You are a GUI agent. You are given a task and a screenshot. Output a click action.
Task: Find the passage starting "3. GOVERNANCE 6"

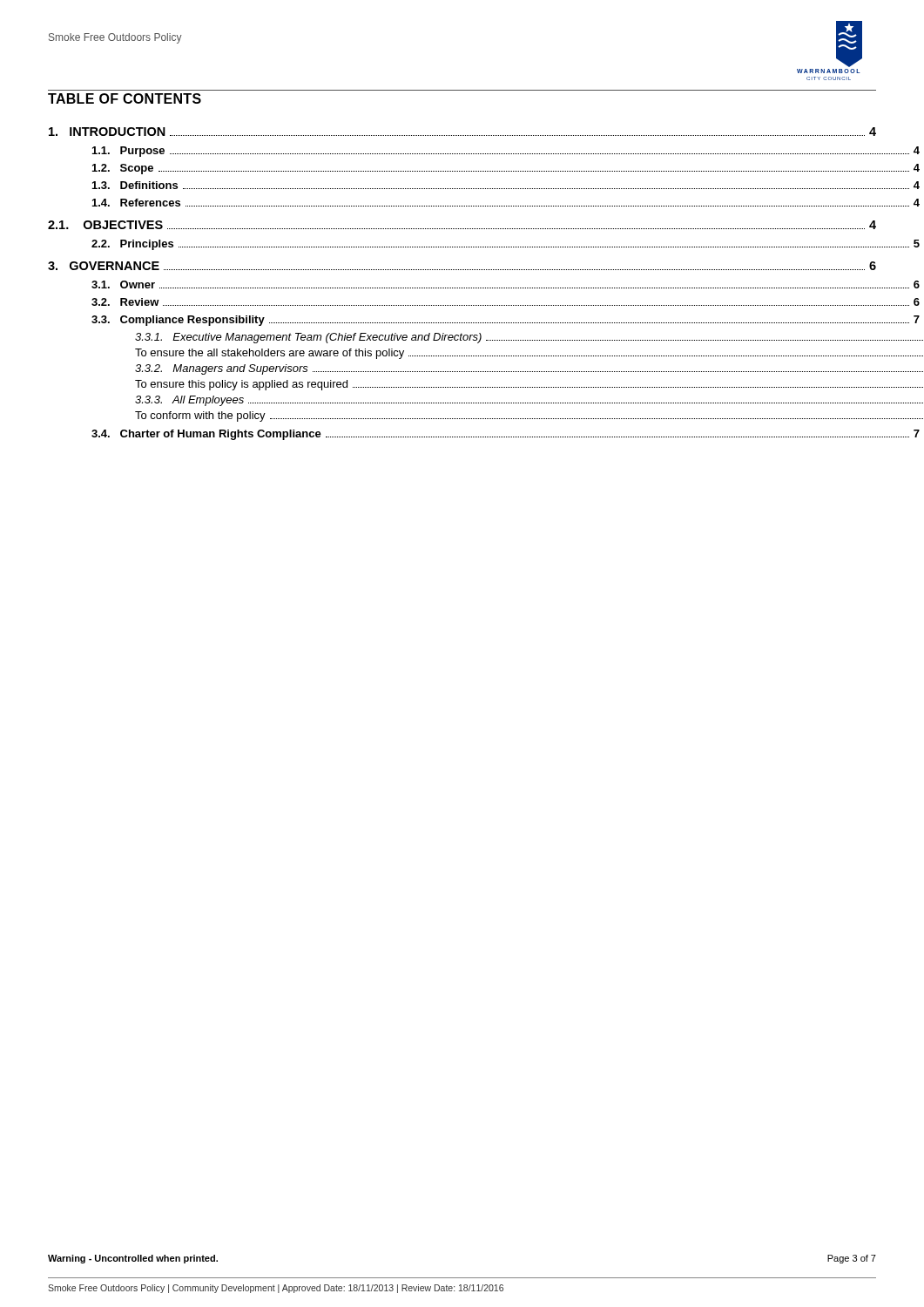pos(462,266)
